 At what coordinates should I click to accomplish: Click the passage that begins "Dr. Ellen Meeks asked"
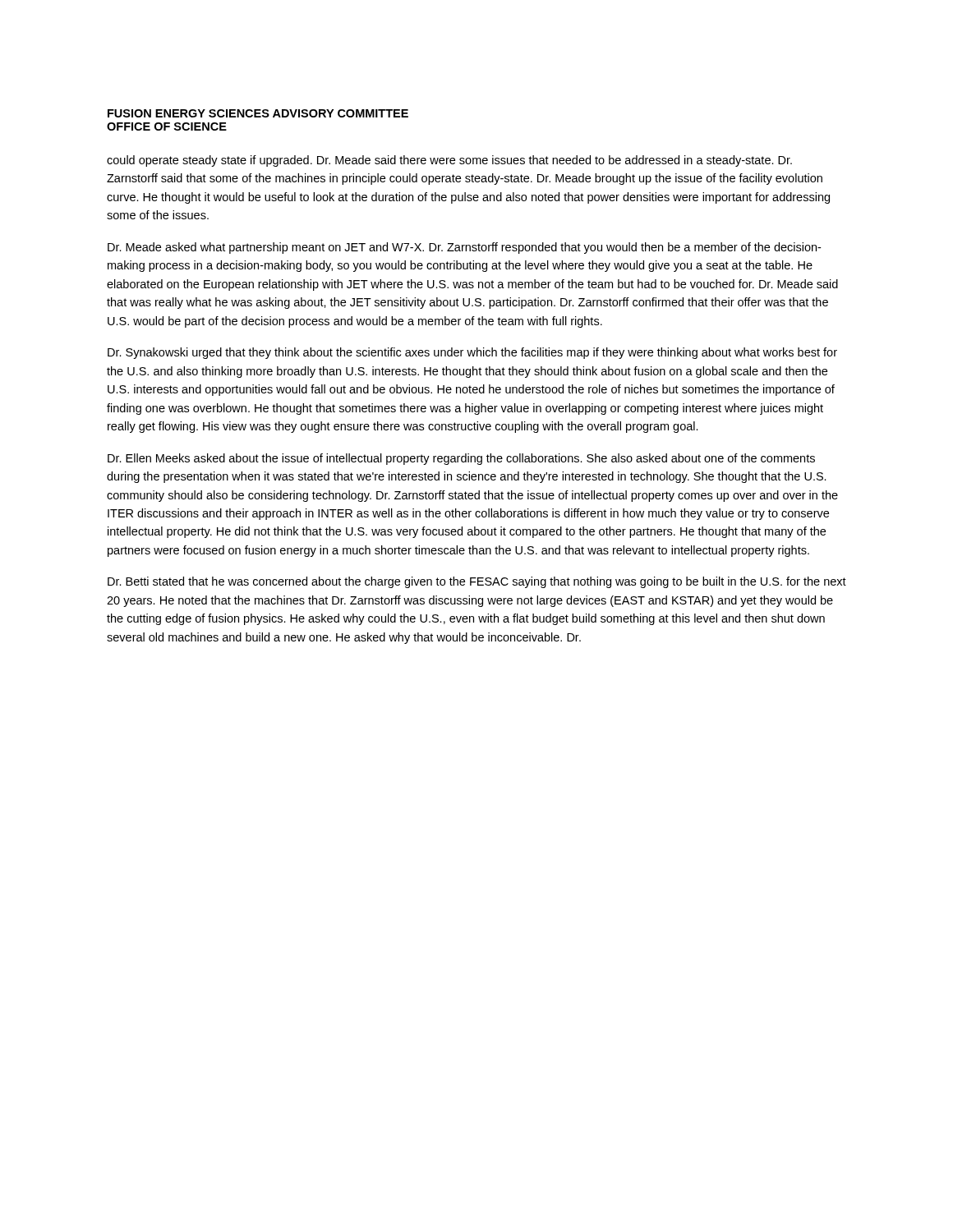(472, 504)
